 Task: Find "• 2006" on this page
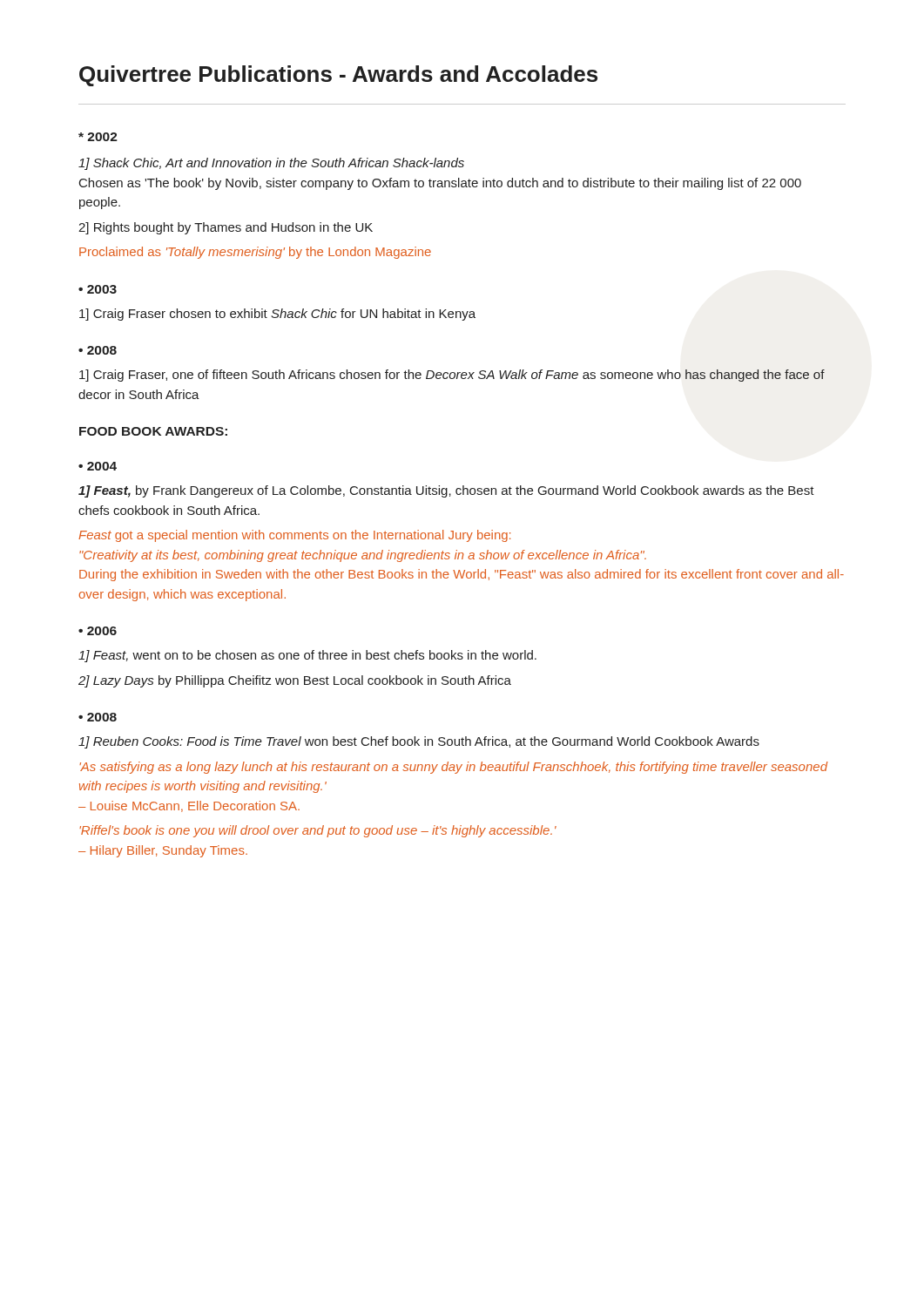pyautogui.click(x=98, y=631)
